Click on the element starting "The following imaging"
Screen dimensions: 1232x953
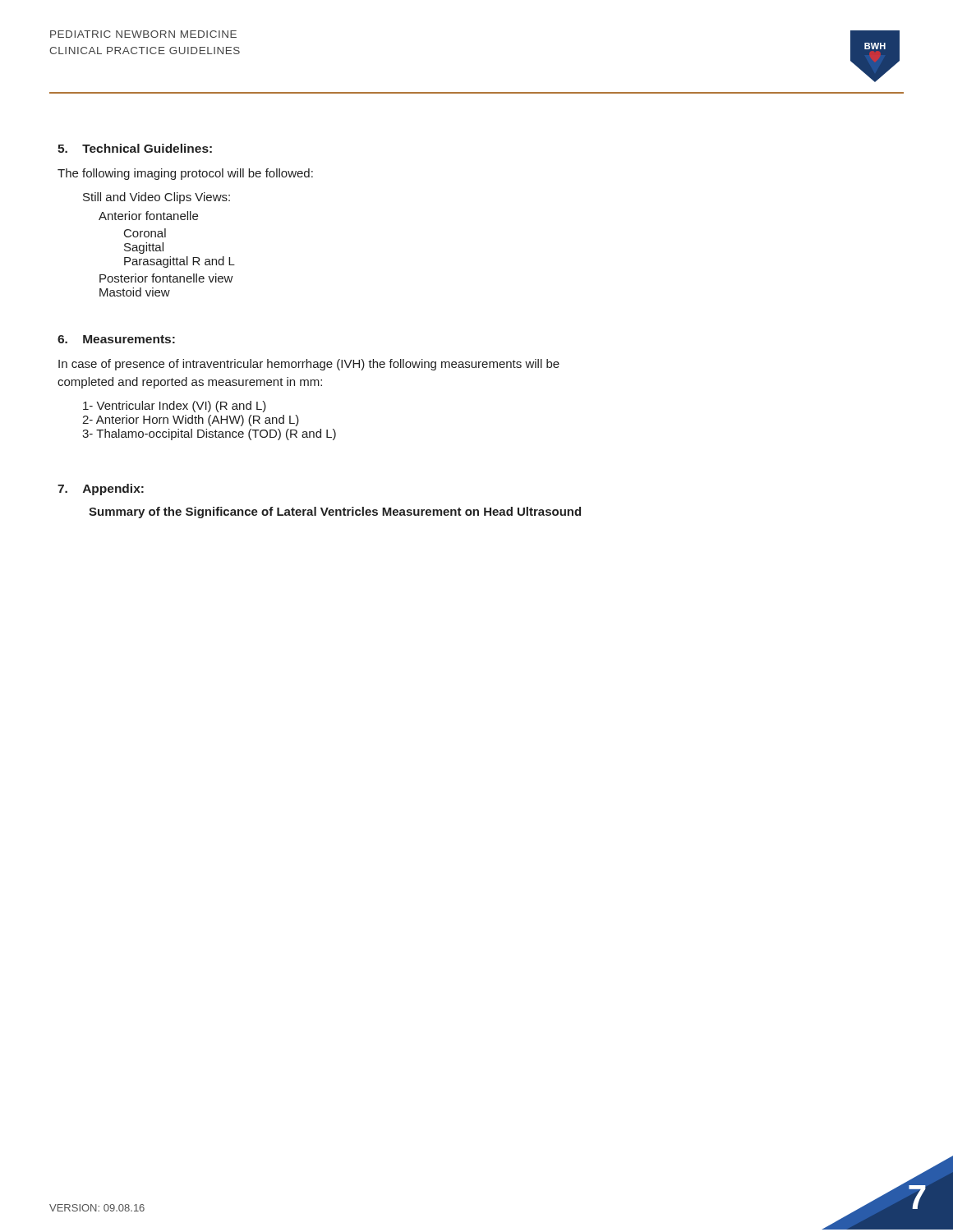pos(186,173)
